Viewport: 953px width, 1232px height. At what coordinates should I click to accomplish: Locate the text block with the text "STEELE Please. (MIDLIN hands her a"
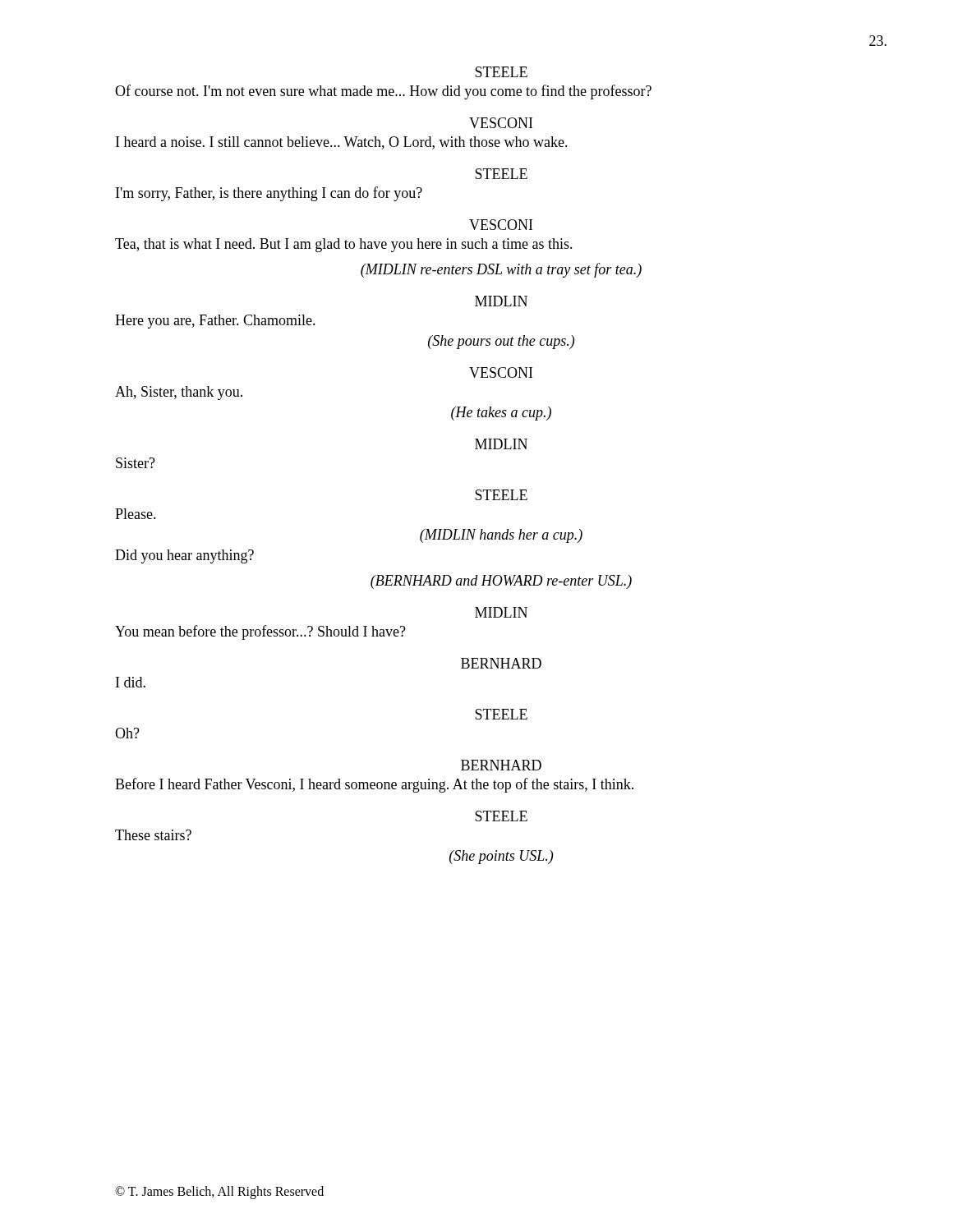pos(501,526)
